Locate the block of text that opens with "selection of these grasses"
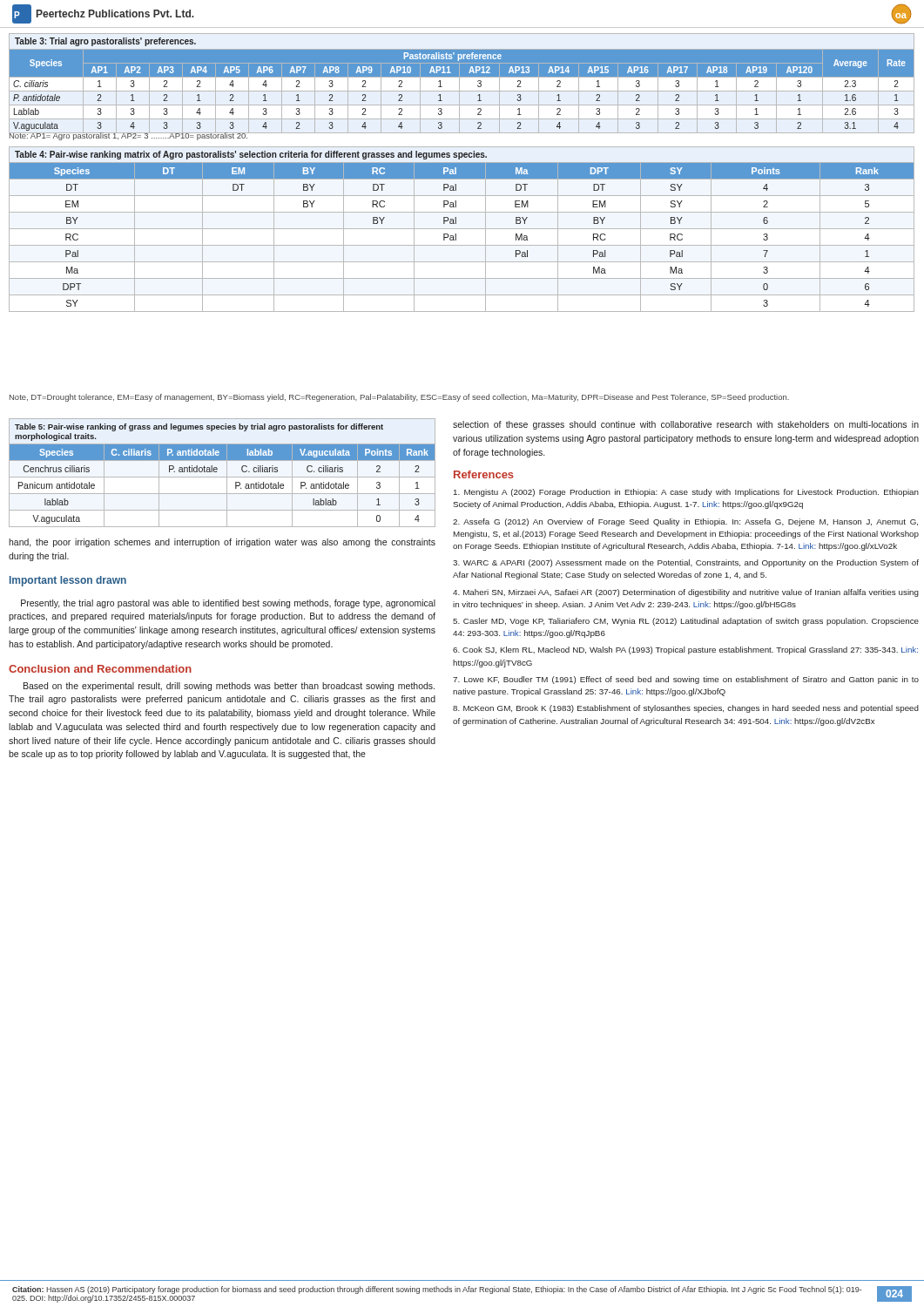The height and width of the screenshot is (1307, 924). [x=686, y=439]
